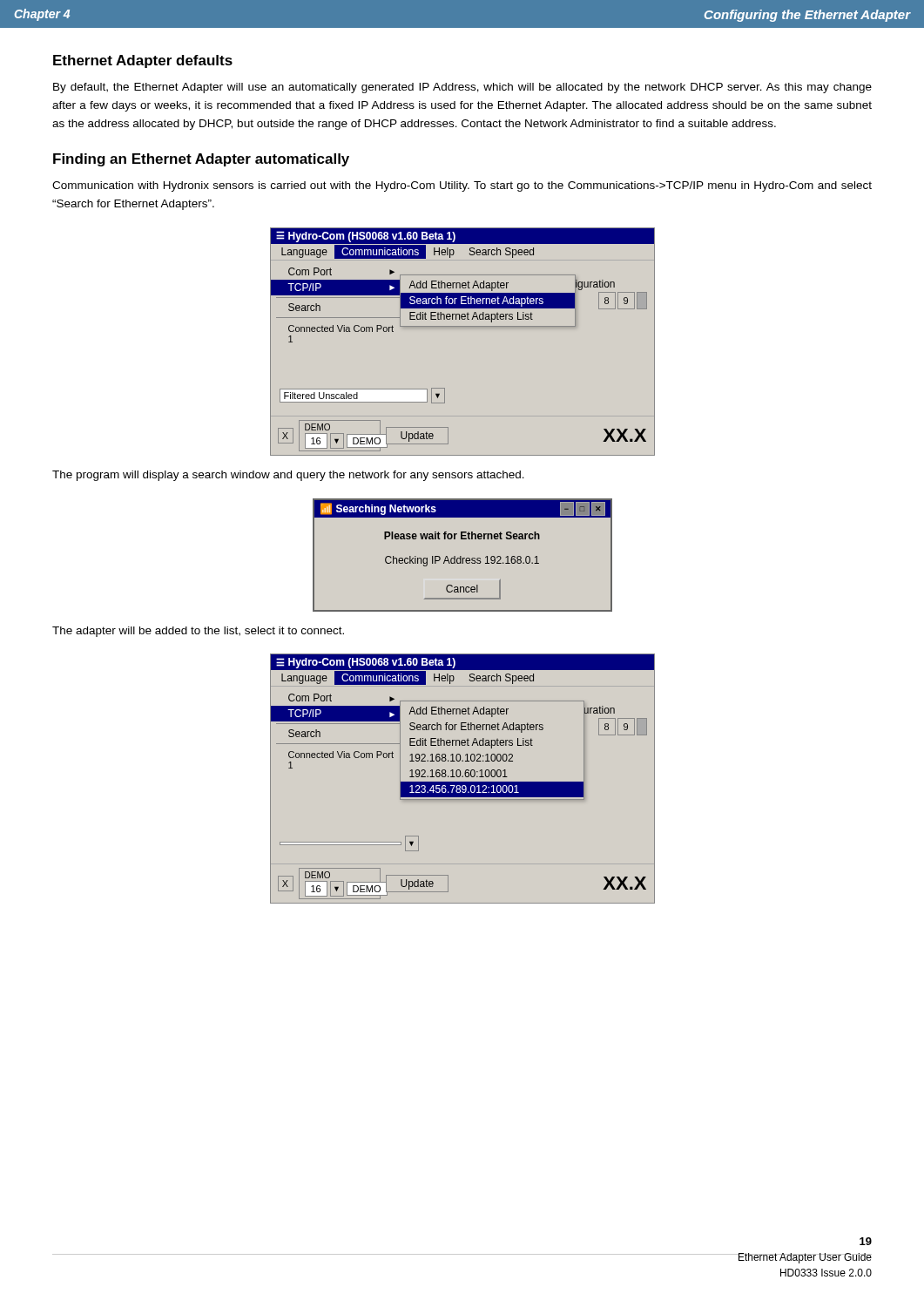Select the element starting "Ethernet Adapter defaults"
Image resolution: width=924 pixels, height=1307 pixels.
point(142,61)
